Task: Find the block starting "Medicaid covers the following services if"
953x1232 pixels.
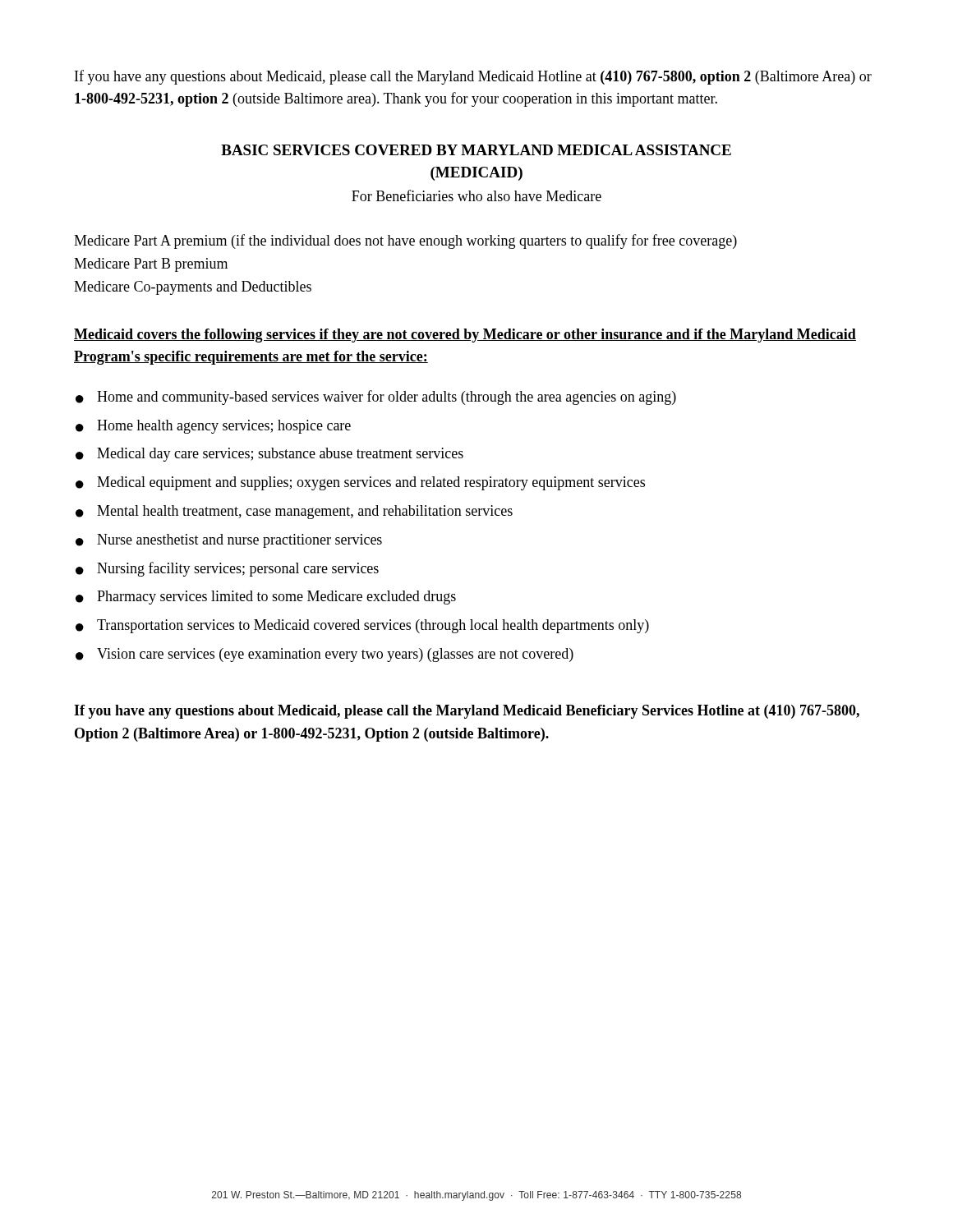Action: (465, 345)
